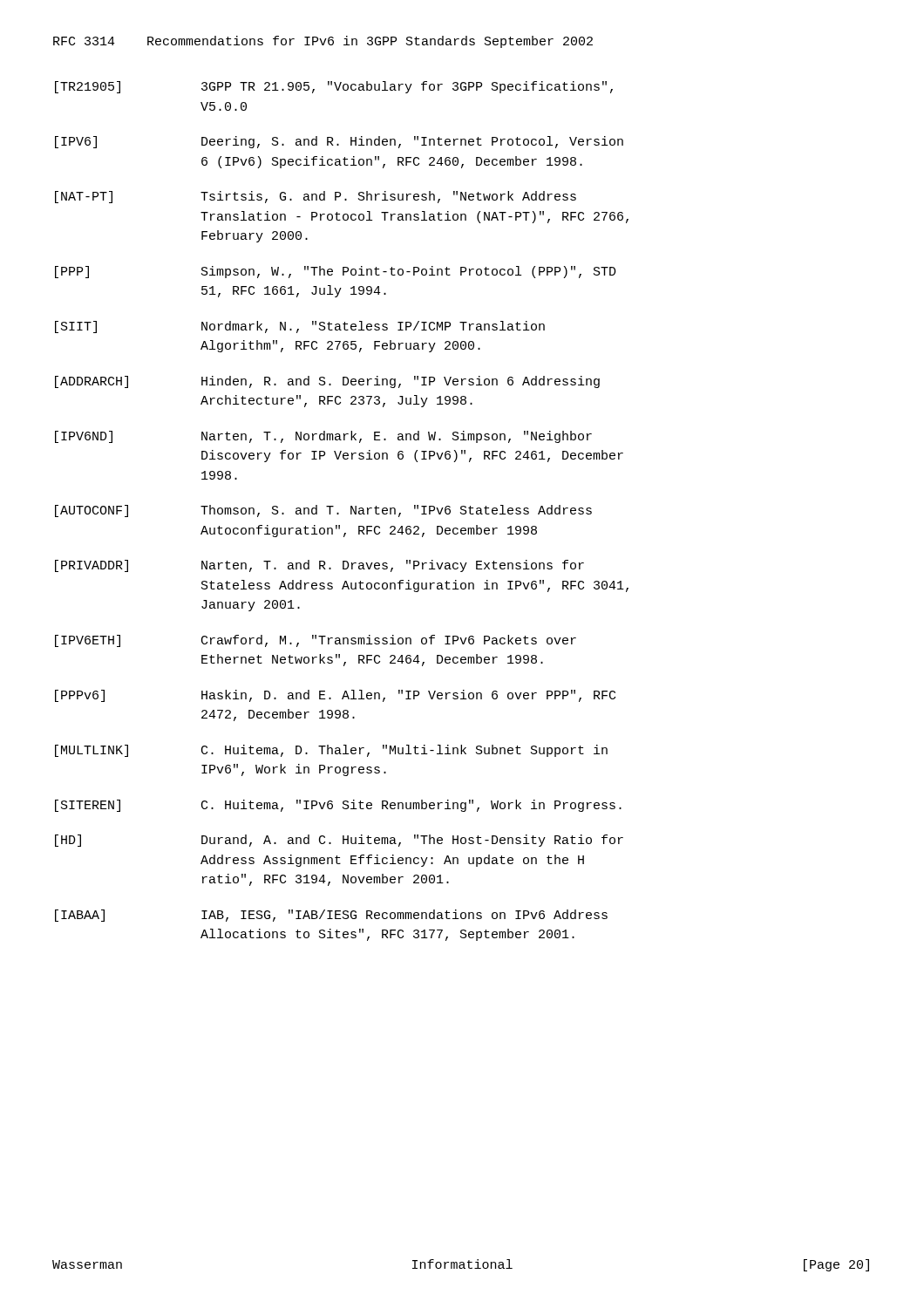Viewport: 924px width, 1308px height.
Task: Locate the block of text that opens with "[HD] Durand, A. and C. Huitema,"
Action: tap(462, 861)
